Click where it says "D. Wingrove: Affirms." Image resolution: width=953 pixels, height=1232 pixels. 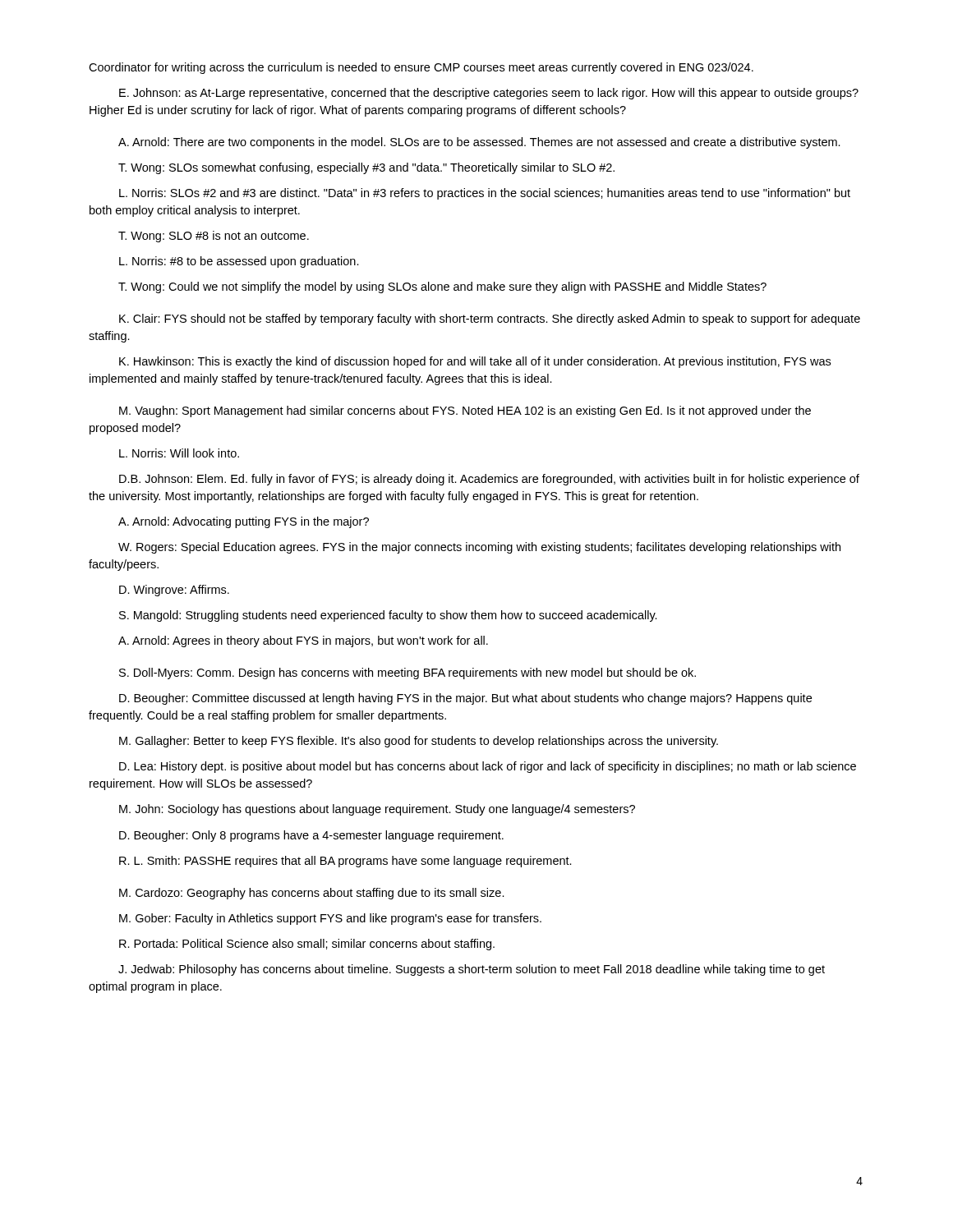click(174, 590)
